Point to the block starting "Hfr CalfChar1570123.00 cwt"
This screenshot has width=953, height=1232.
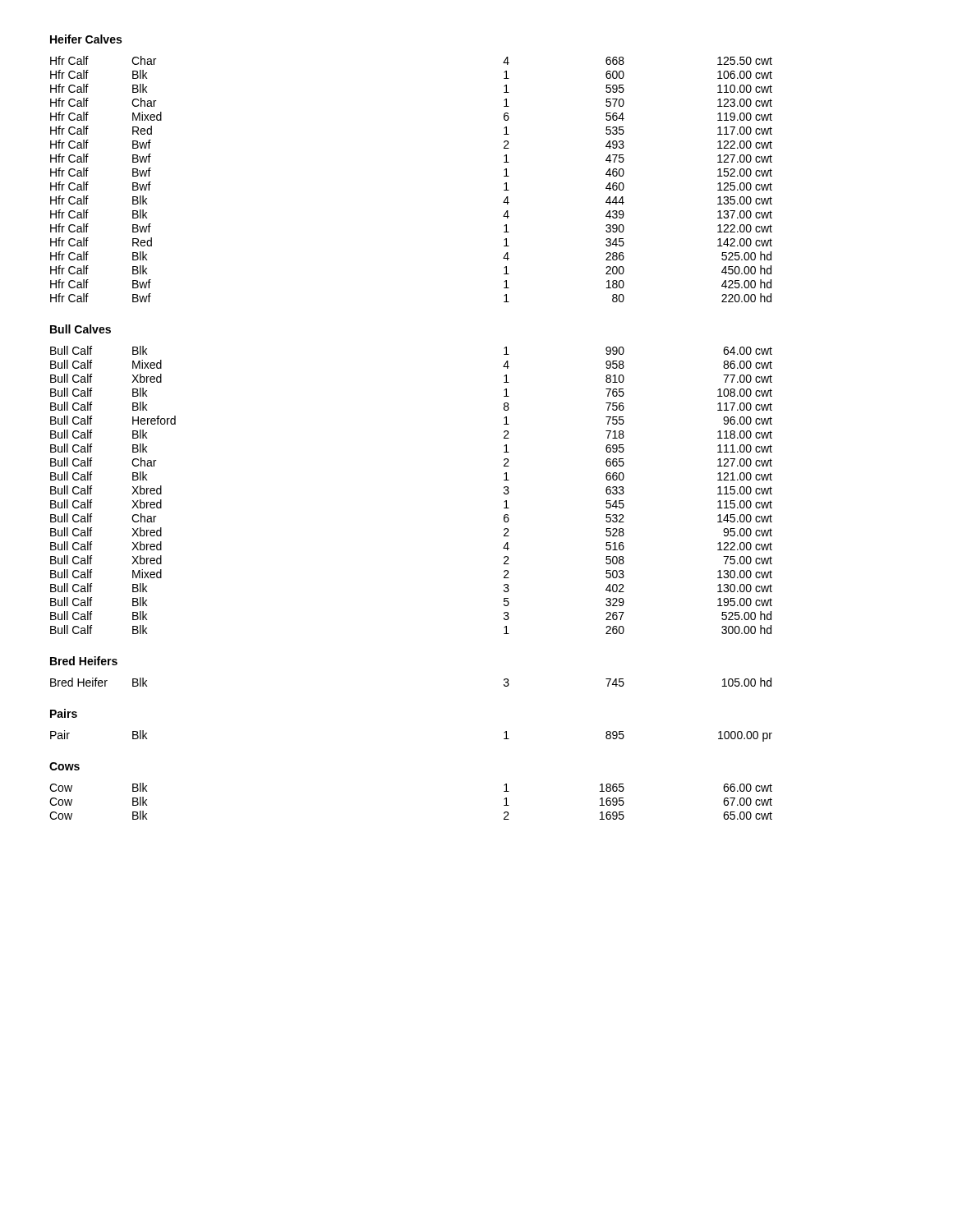tap(70, 101)
